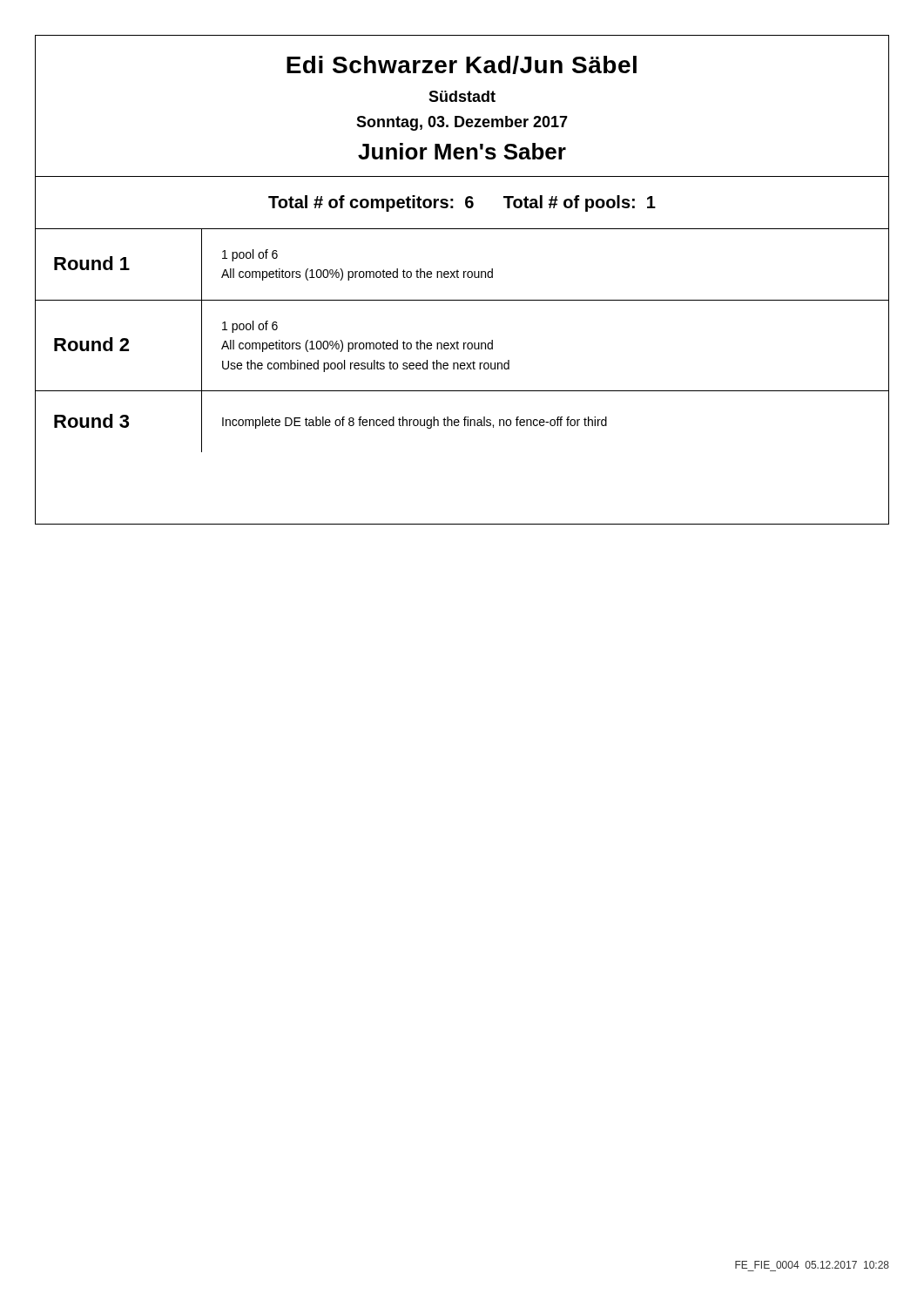Find the table that mentions "Round 2"

pos(462,341)
